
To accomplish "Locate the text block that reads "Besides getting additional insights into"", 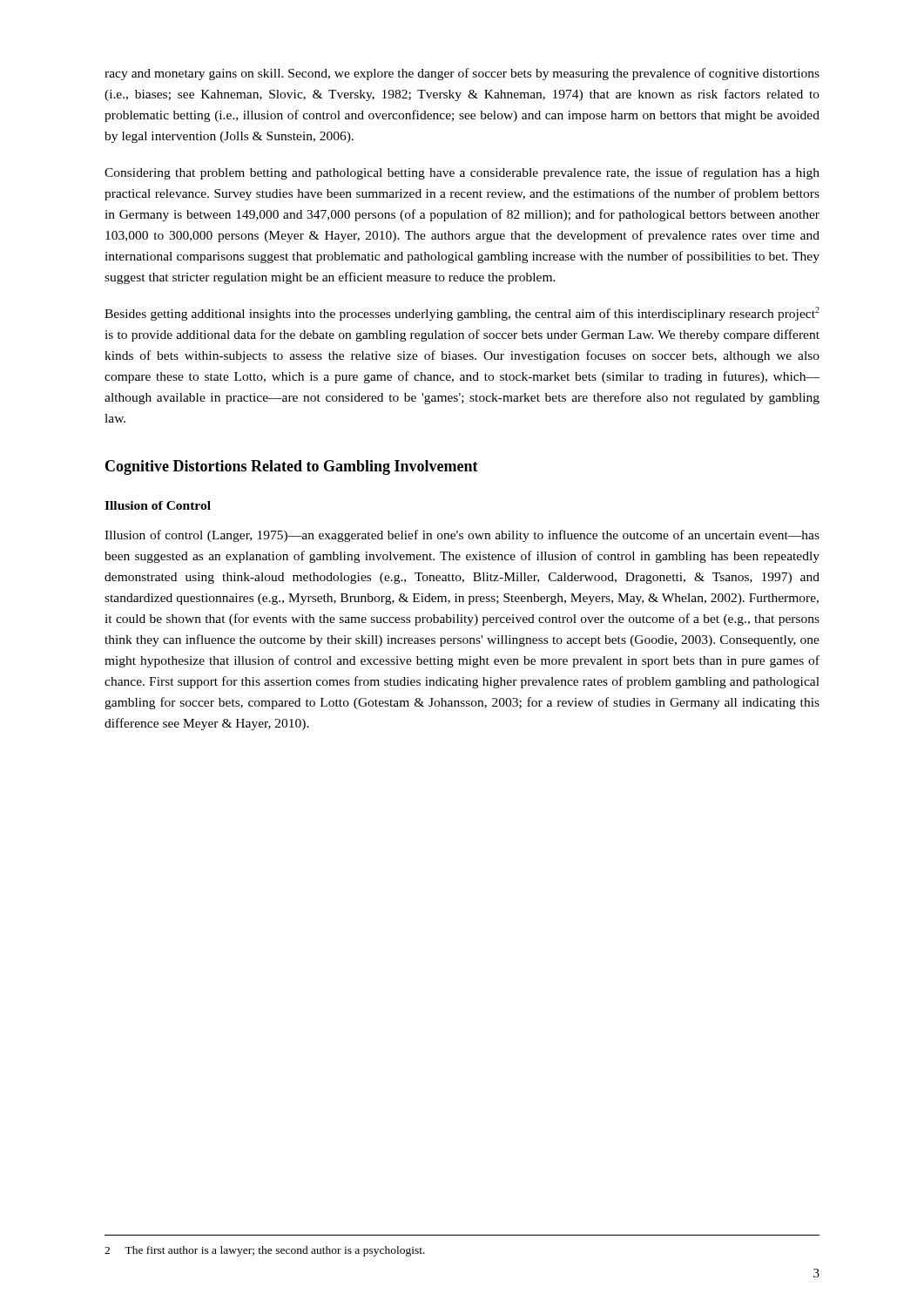I will click(462, 365).
